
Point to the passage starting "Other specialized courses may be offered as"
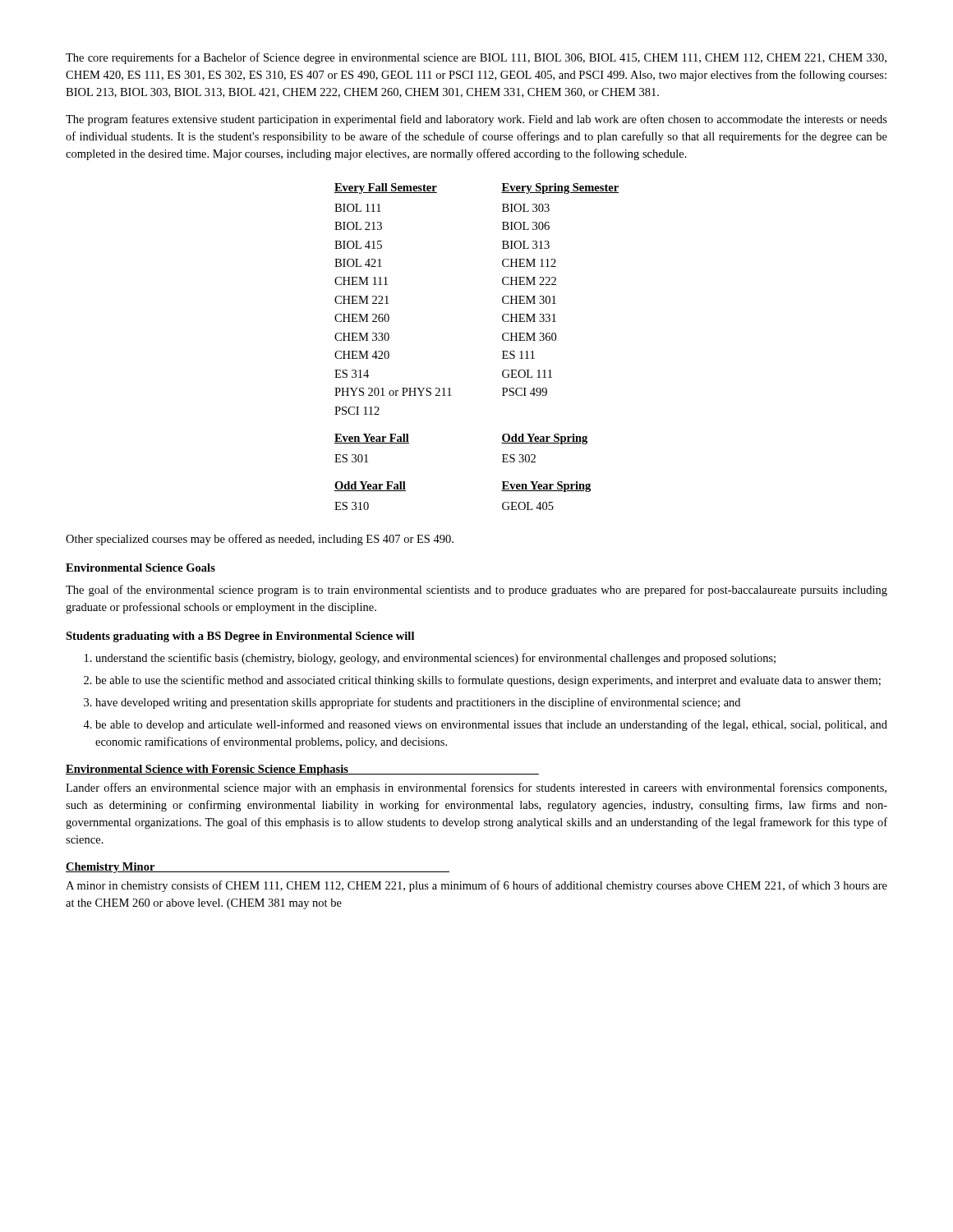click(260, 540)
